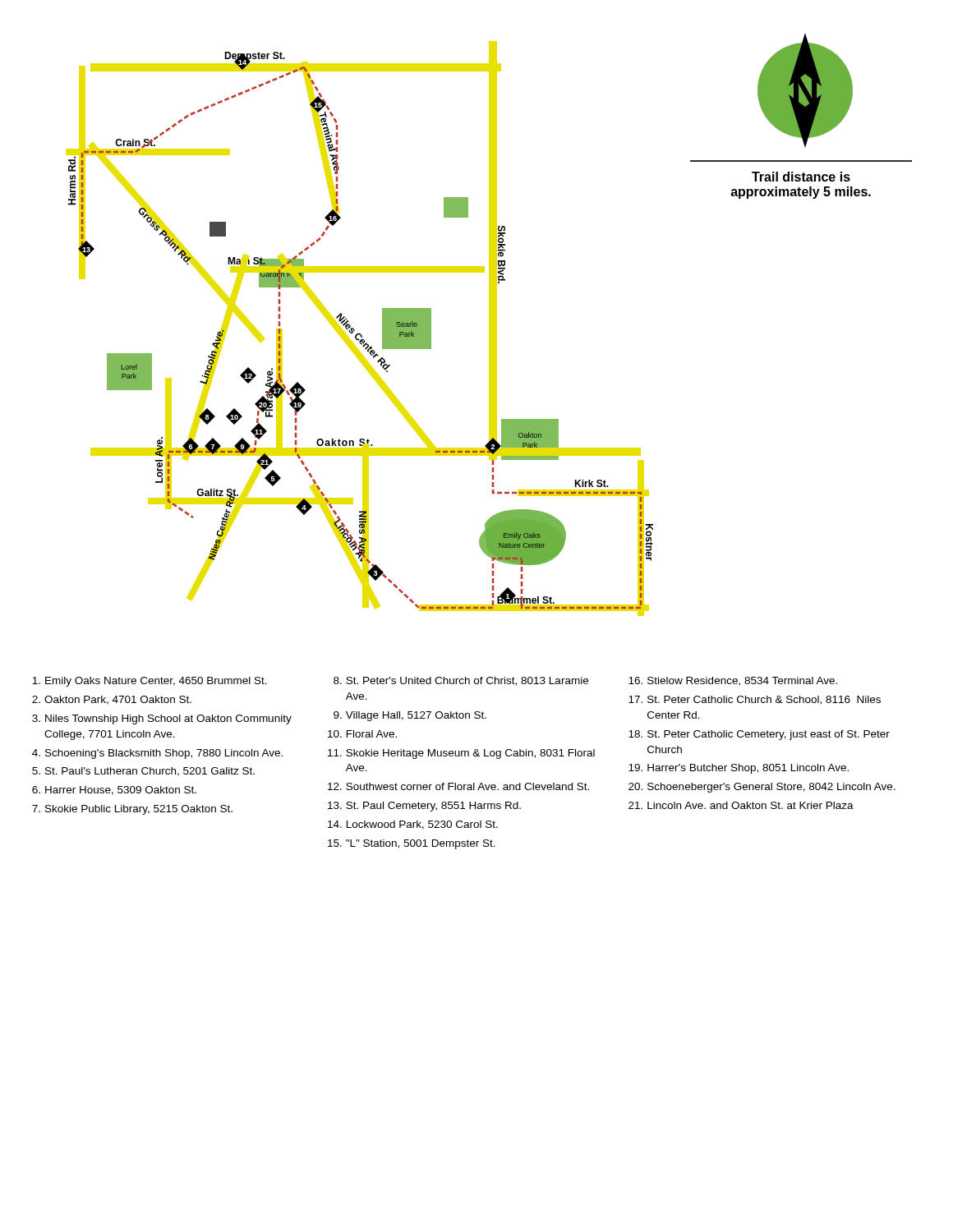The height and width of the screenshot is (1232, 953).
Task: Select the list item containing "20.Schoeneberger's General Store, 8042"
Action: [767, 787]
